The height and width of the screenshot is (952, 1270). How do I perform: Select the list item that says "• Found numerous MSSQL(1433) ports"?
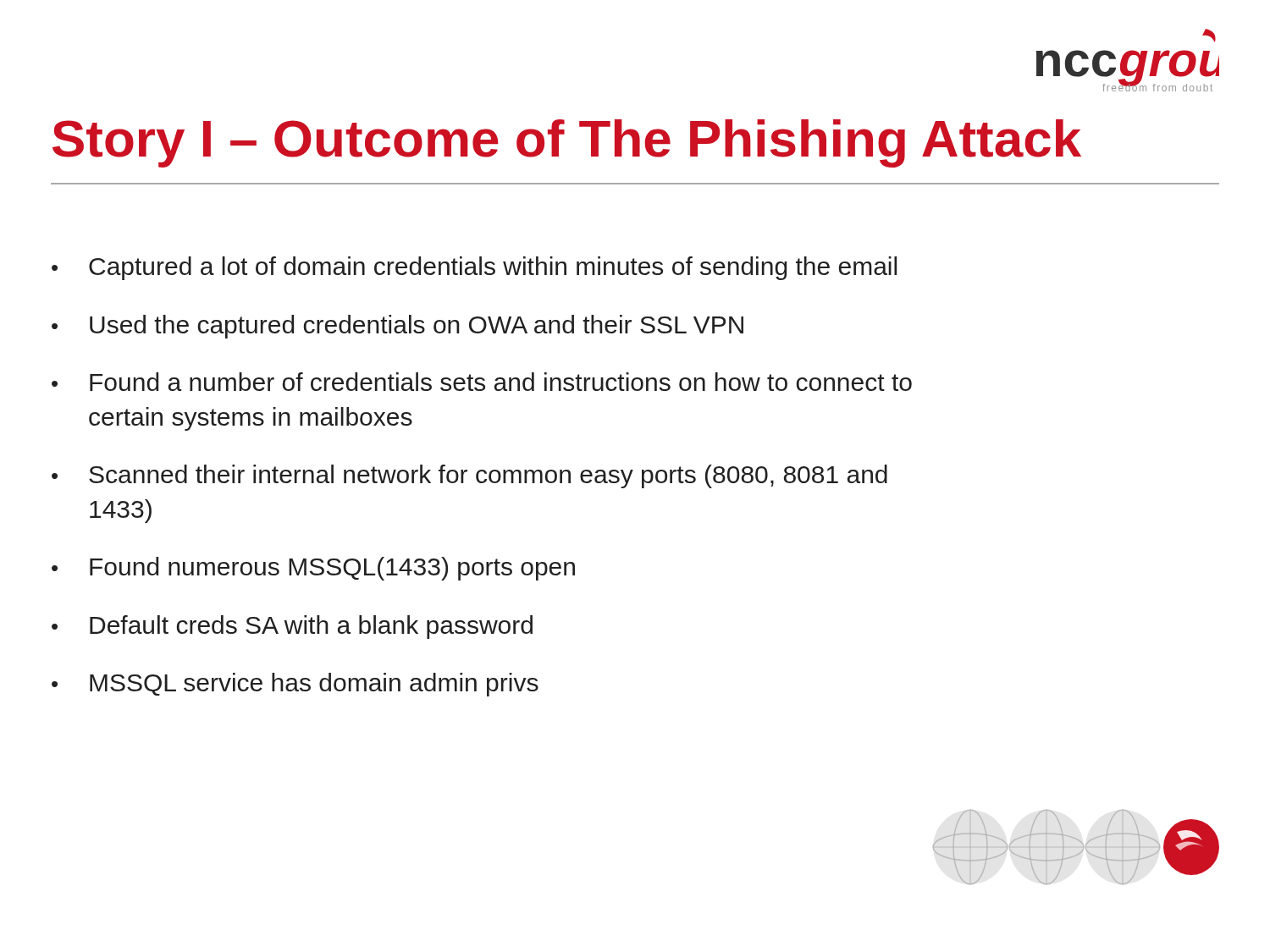(314, 567)
